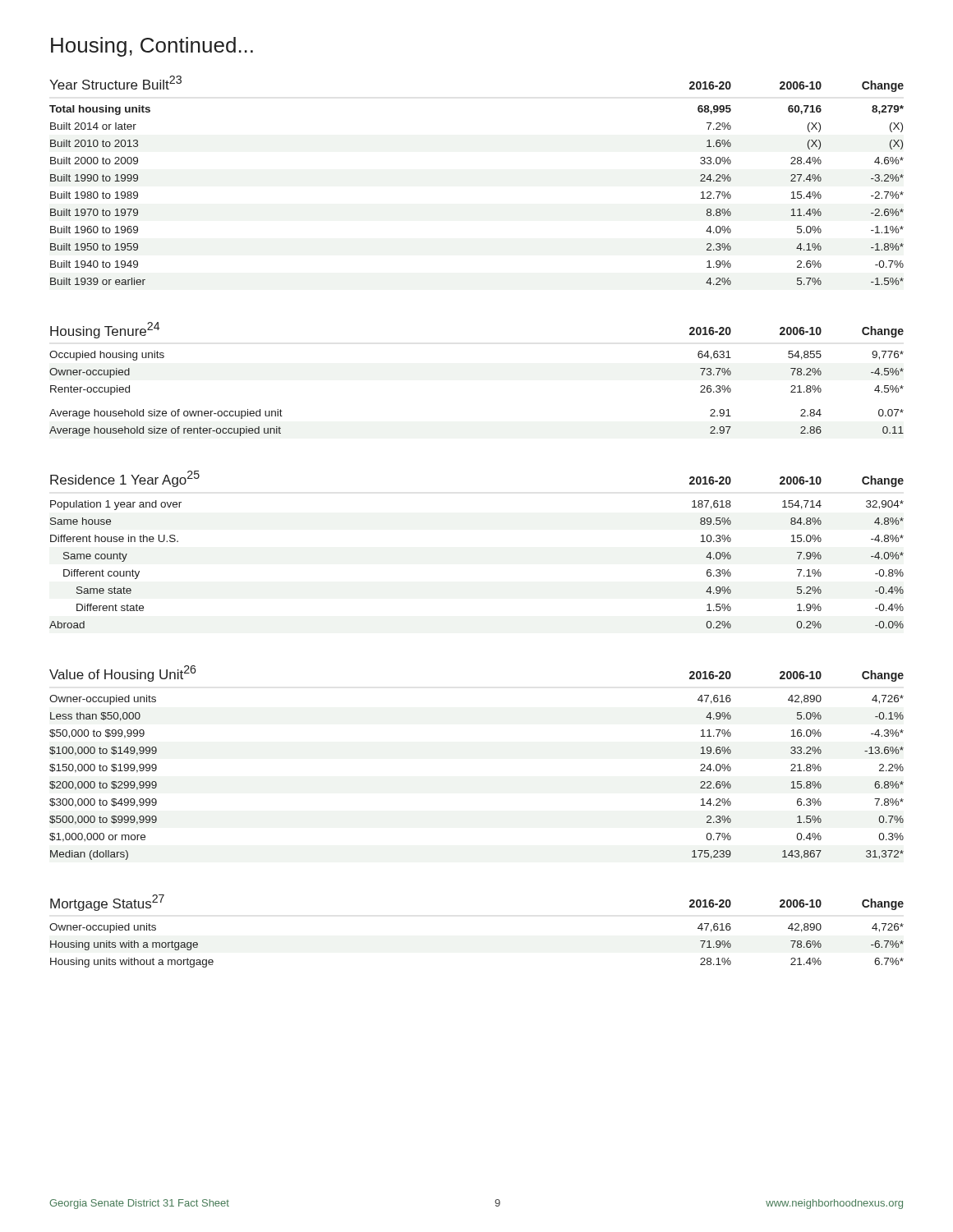Find the table that mentions "Housing units with a"
The height and width of the screenshot is (1232, 953).
pos(476,931)
